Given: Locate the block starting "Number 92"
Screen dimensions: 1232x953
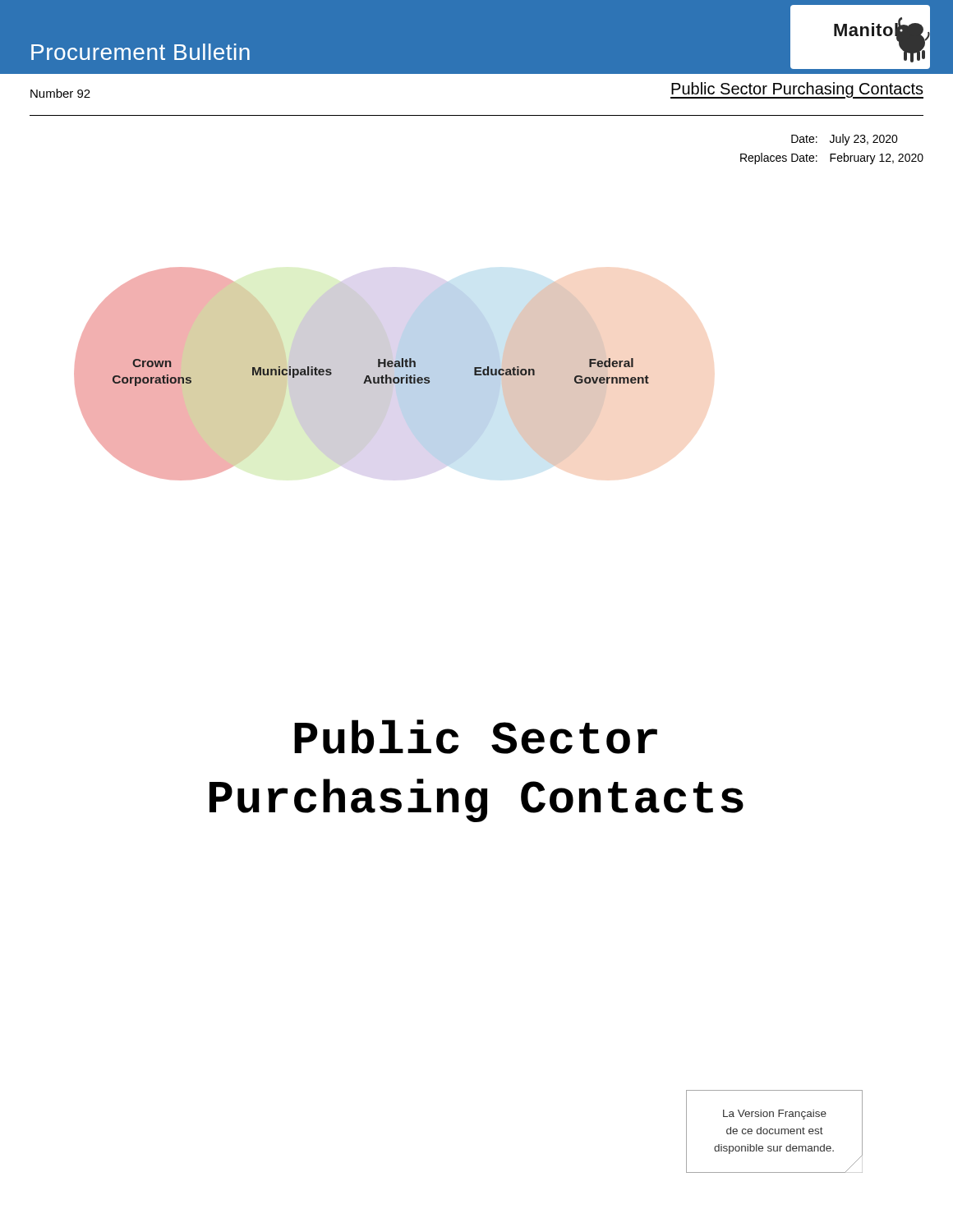Looking at the screenshot, I should pos(60,93).
